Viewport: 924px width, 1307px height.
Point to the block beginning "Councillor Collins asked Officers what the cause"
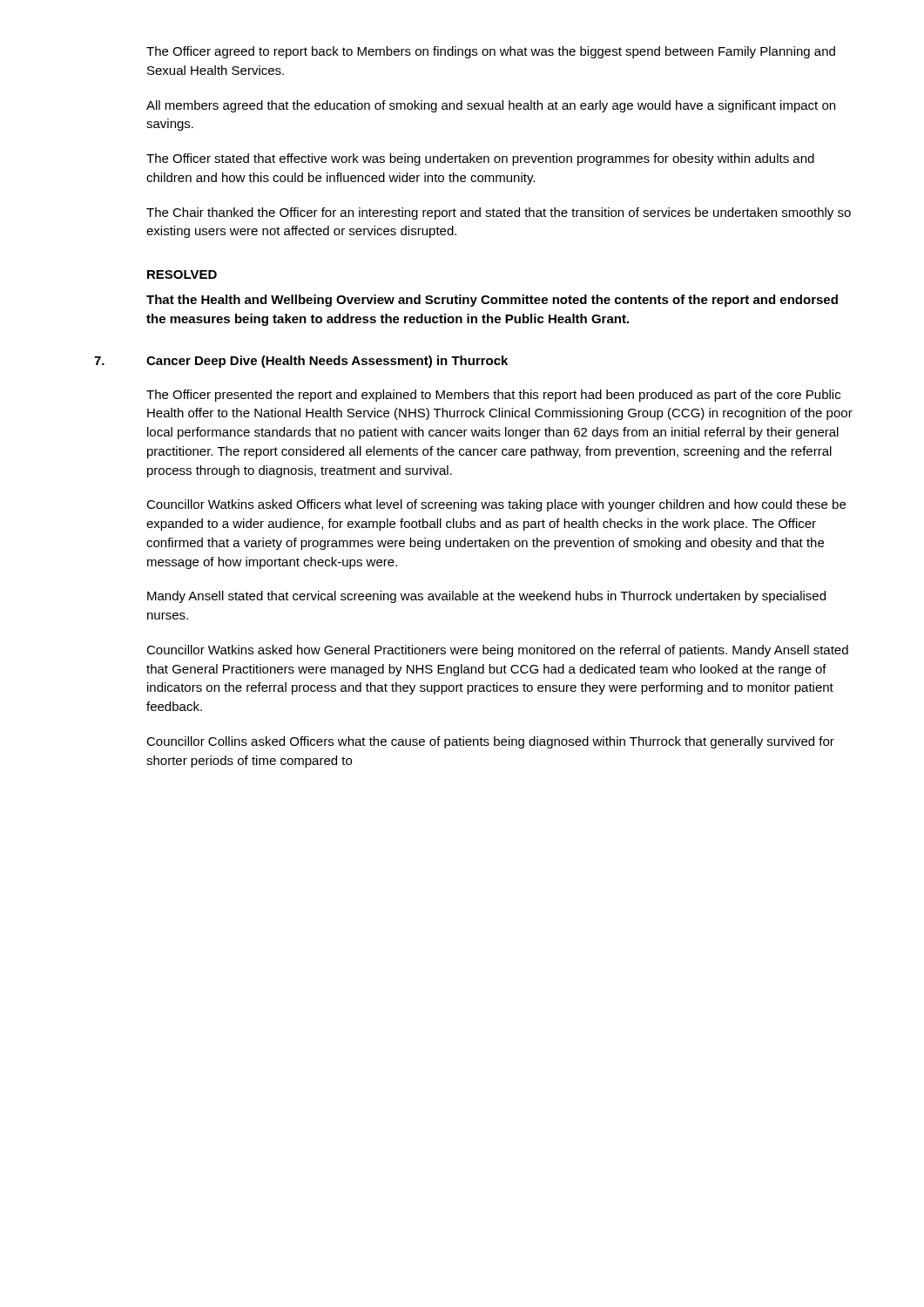(490, 750)
